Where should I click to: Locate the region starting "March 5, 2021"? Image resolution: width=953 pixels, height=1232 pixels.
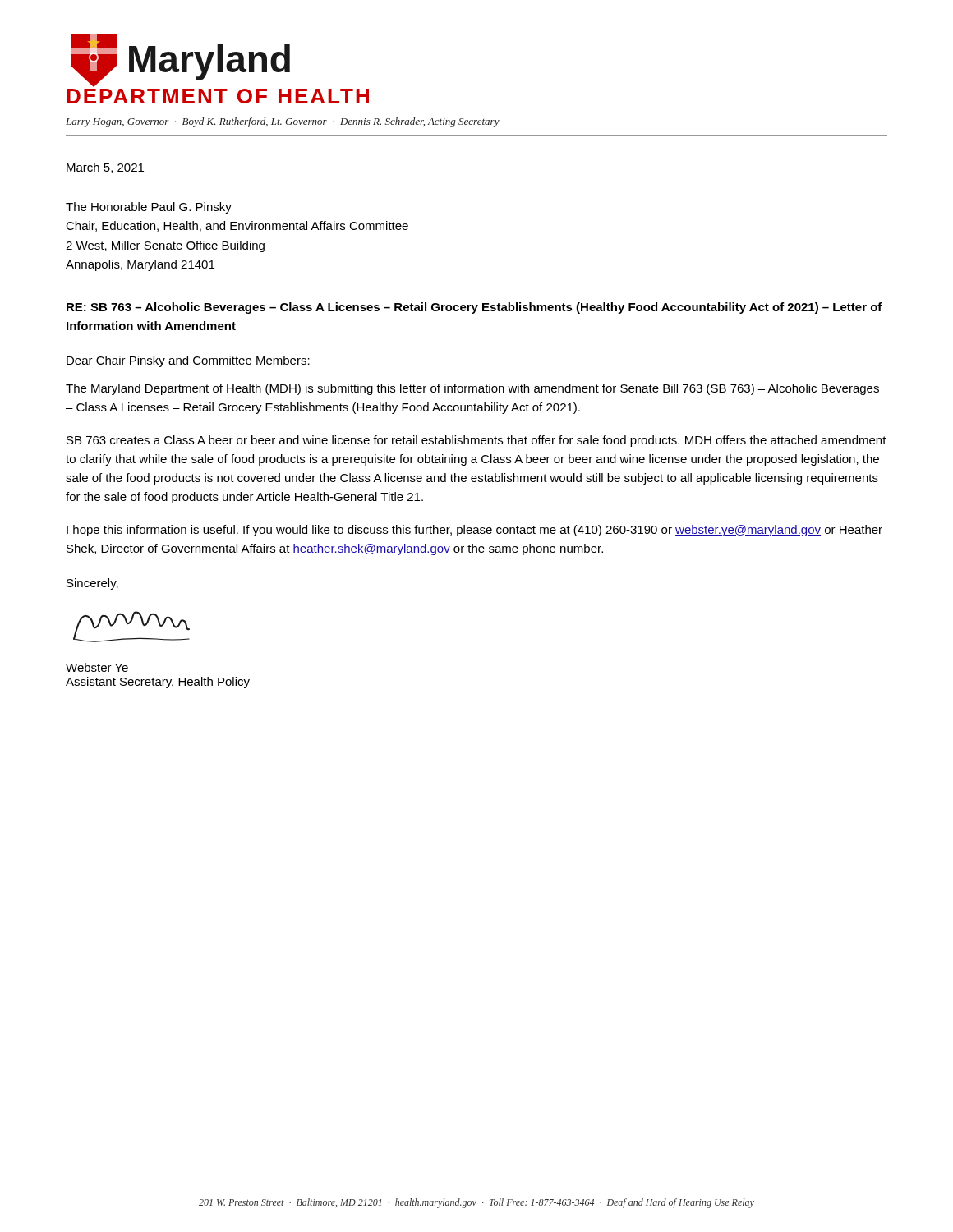click(105, 167)
